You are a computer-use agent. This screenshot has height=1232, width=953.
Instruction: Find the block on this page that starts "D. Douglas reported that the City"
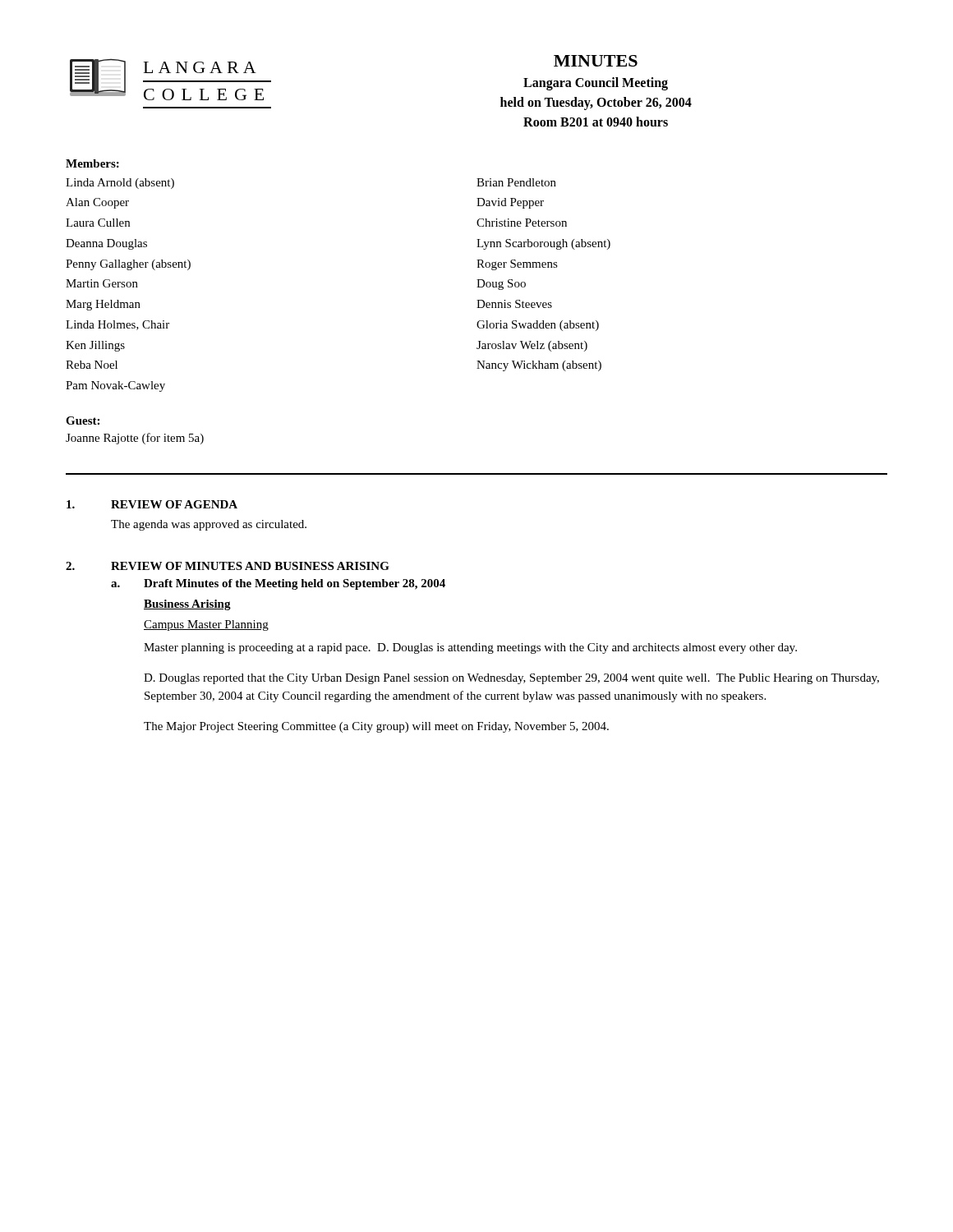[512, 687]
